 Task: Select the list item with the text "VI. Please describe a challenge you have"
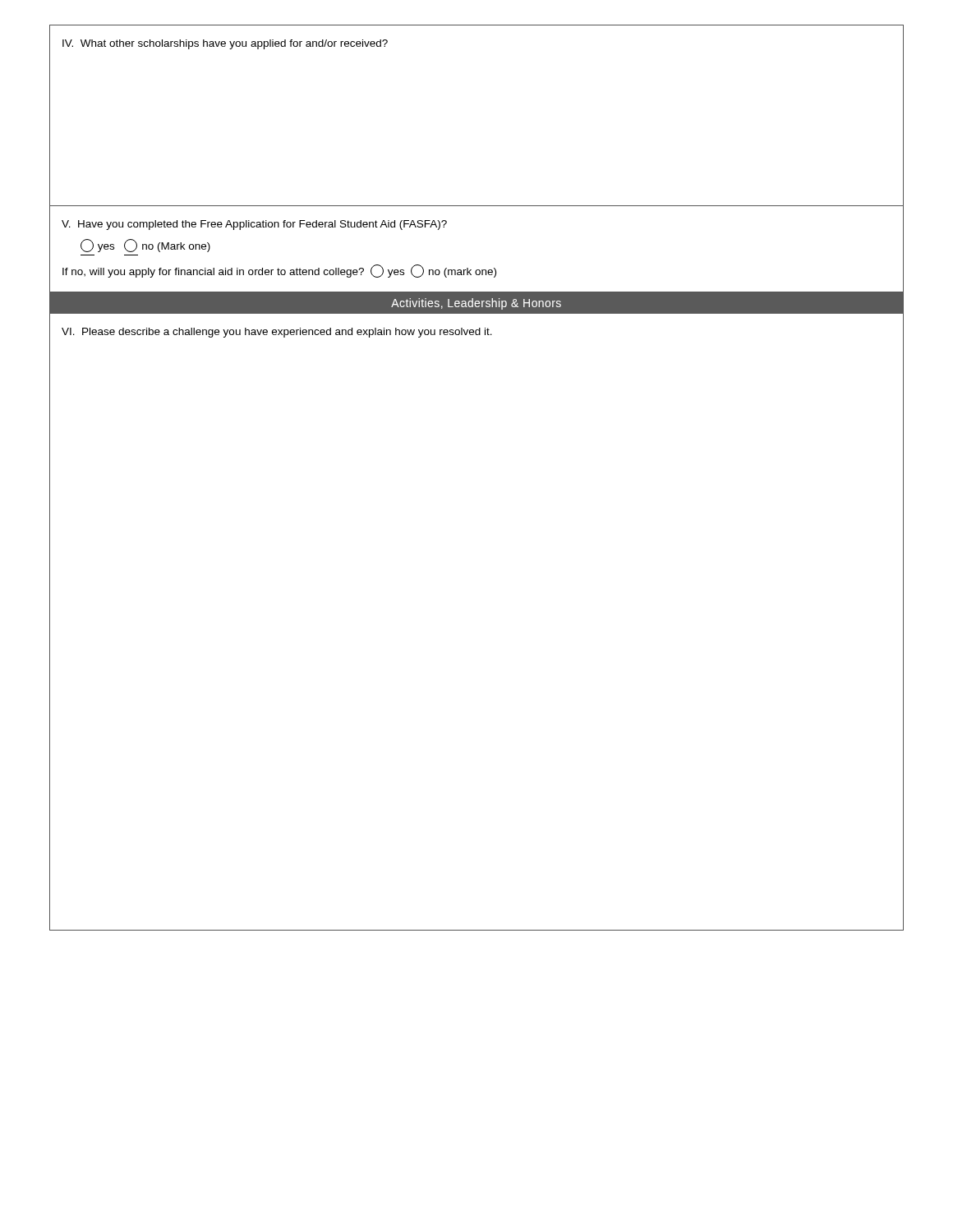[277, 331]
